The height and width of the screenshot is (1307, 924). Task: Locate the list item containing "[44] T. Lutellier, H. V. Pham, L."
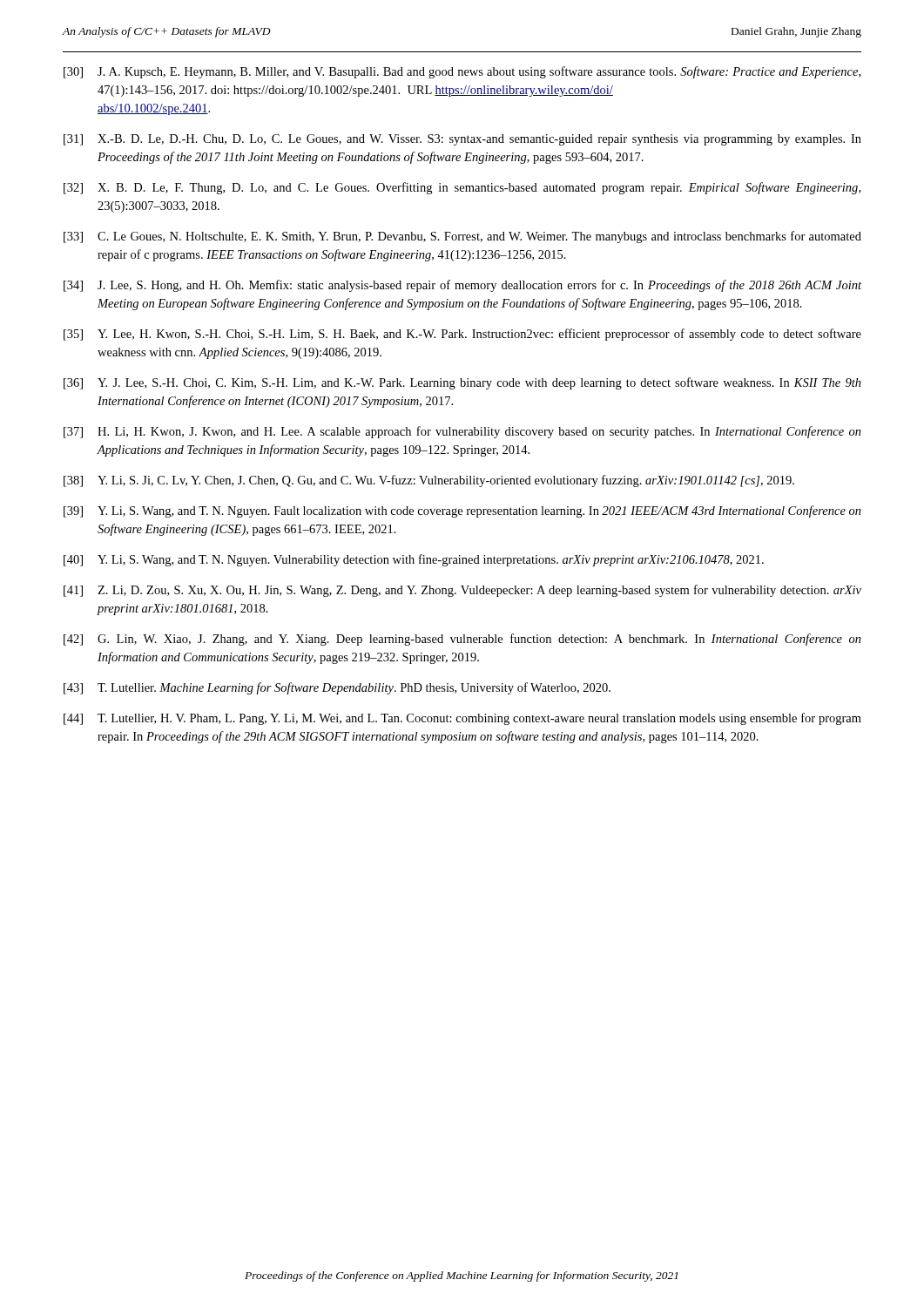[x=462, y=728]
